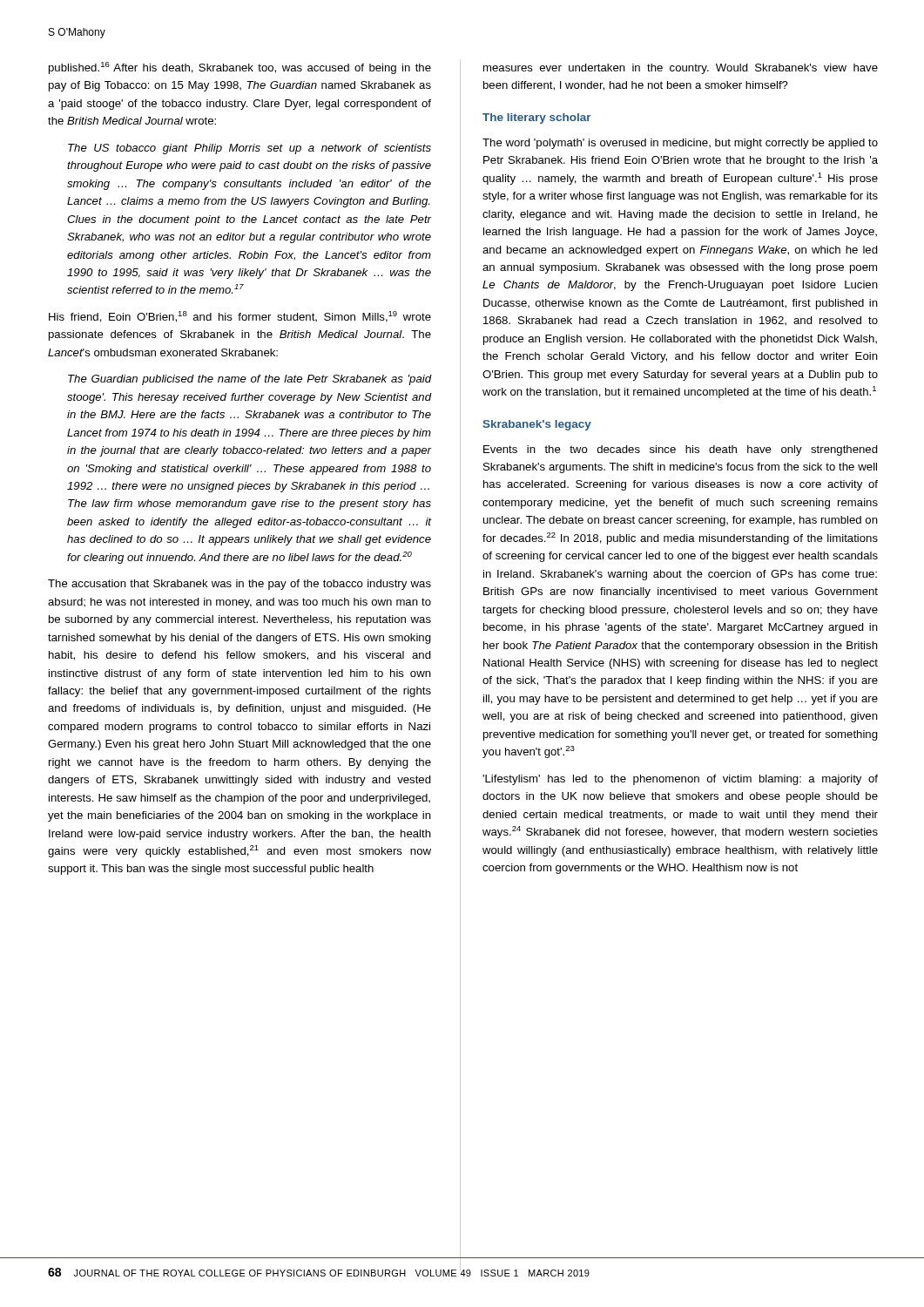Navigate to the text block starting "published.16 After his"
This screenshot has height=1307, width=924.
pos(239,95)
